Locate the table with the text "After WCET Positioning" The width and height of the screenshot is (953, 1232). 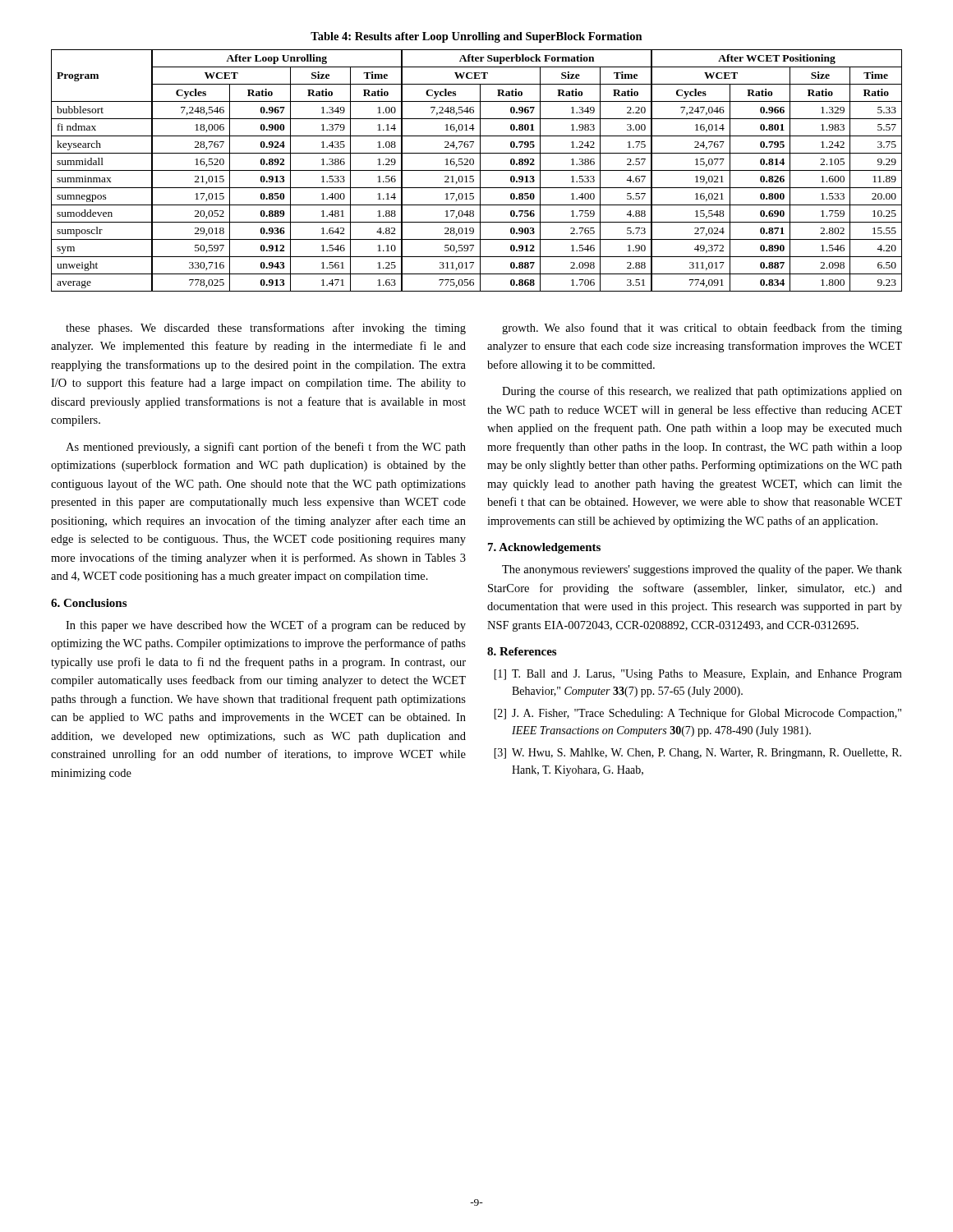(x=476, y=170)
